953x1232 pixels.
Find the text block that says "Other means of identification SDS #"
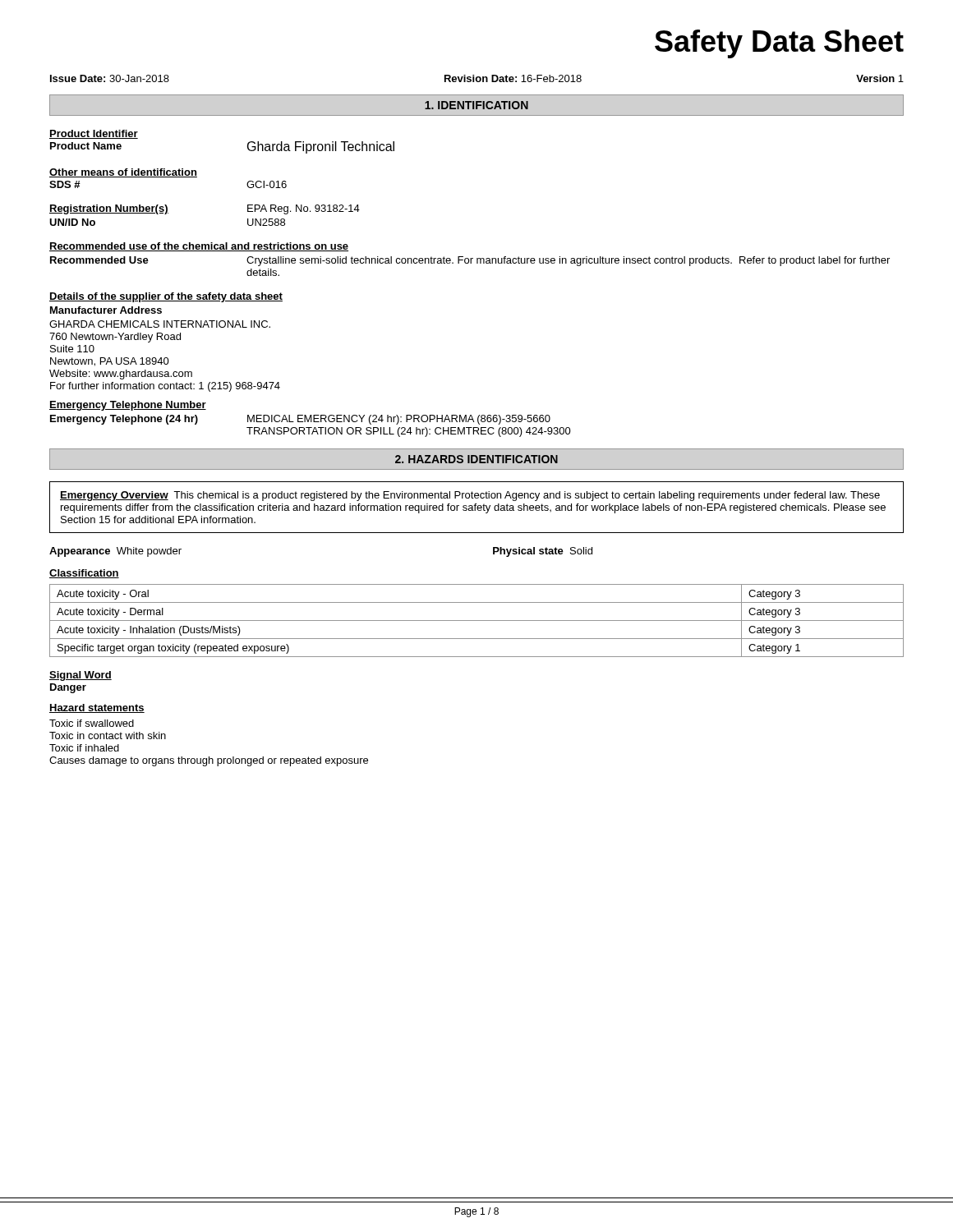point(123,173)
